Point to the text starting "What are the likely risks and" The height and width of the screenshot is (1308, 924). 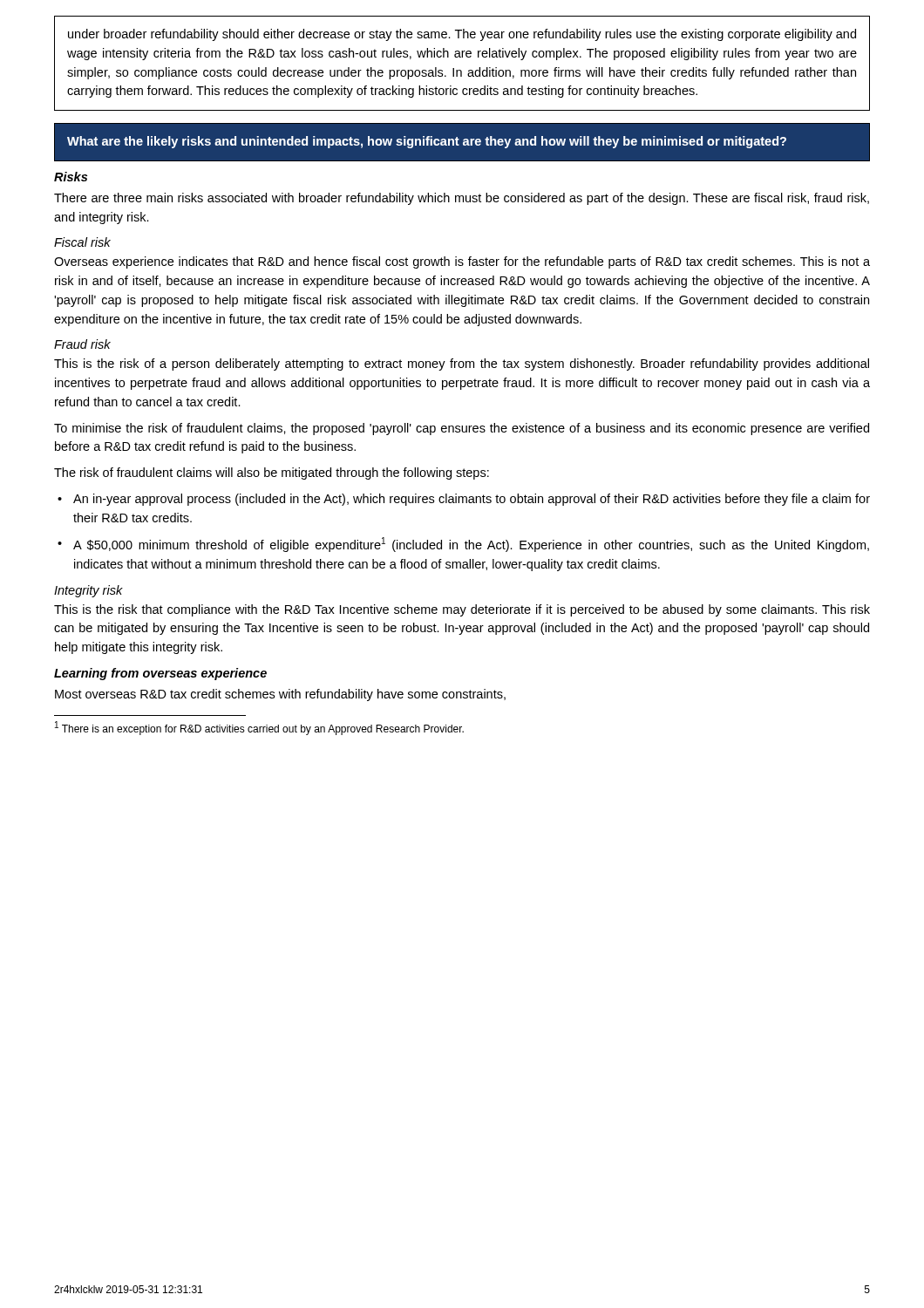click(x=462, y=142)
